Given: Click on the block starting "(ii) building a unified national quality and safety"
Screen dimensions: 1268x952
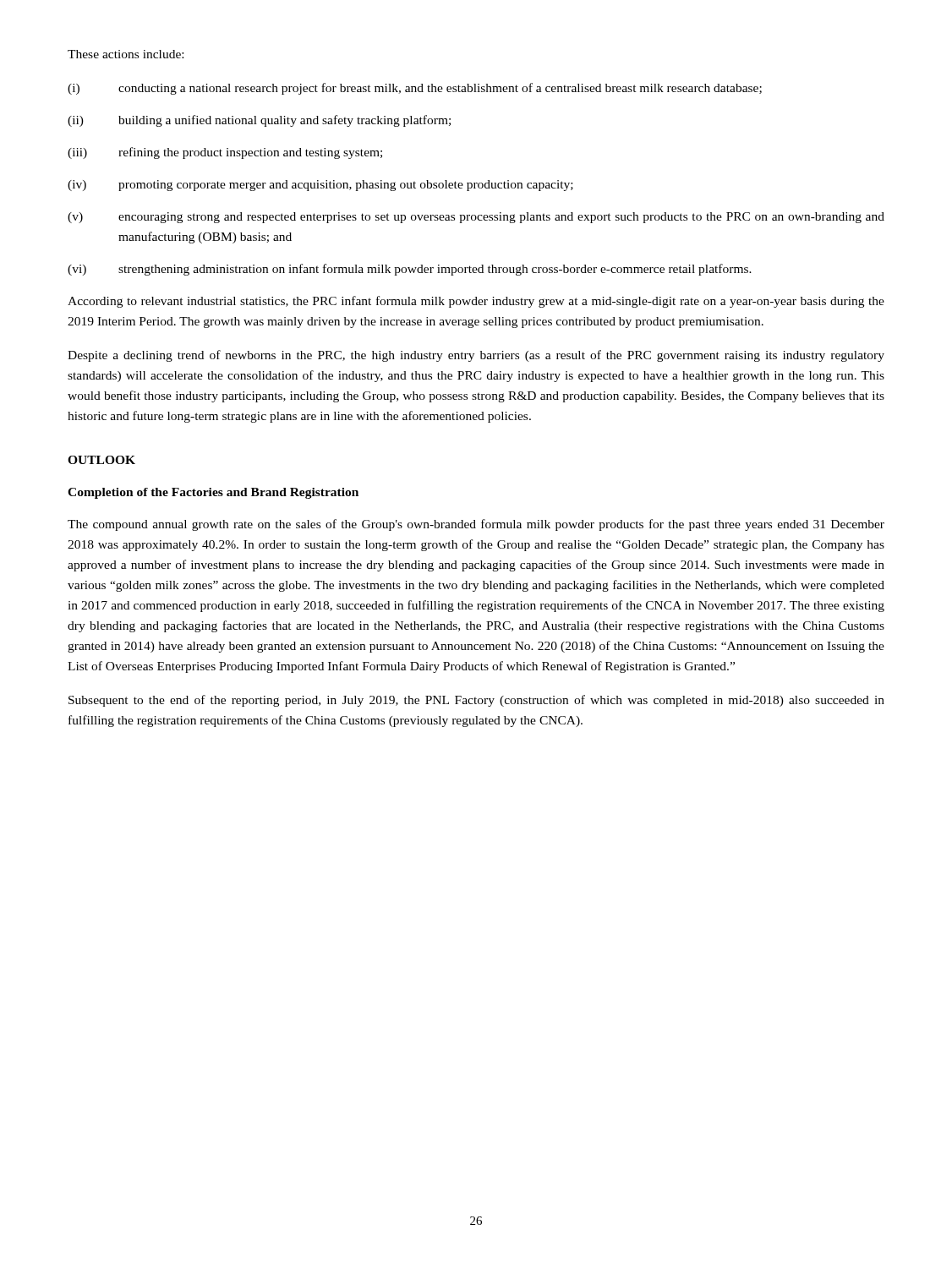Looking at the screenshot, I should (x=259, y=121).
